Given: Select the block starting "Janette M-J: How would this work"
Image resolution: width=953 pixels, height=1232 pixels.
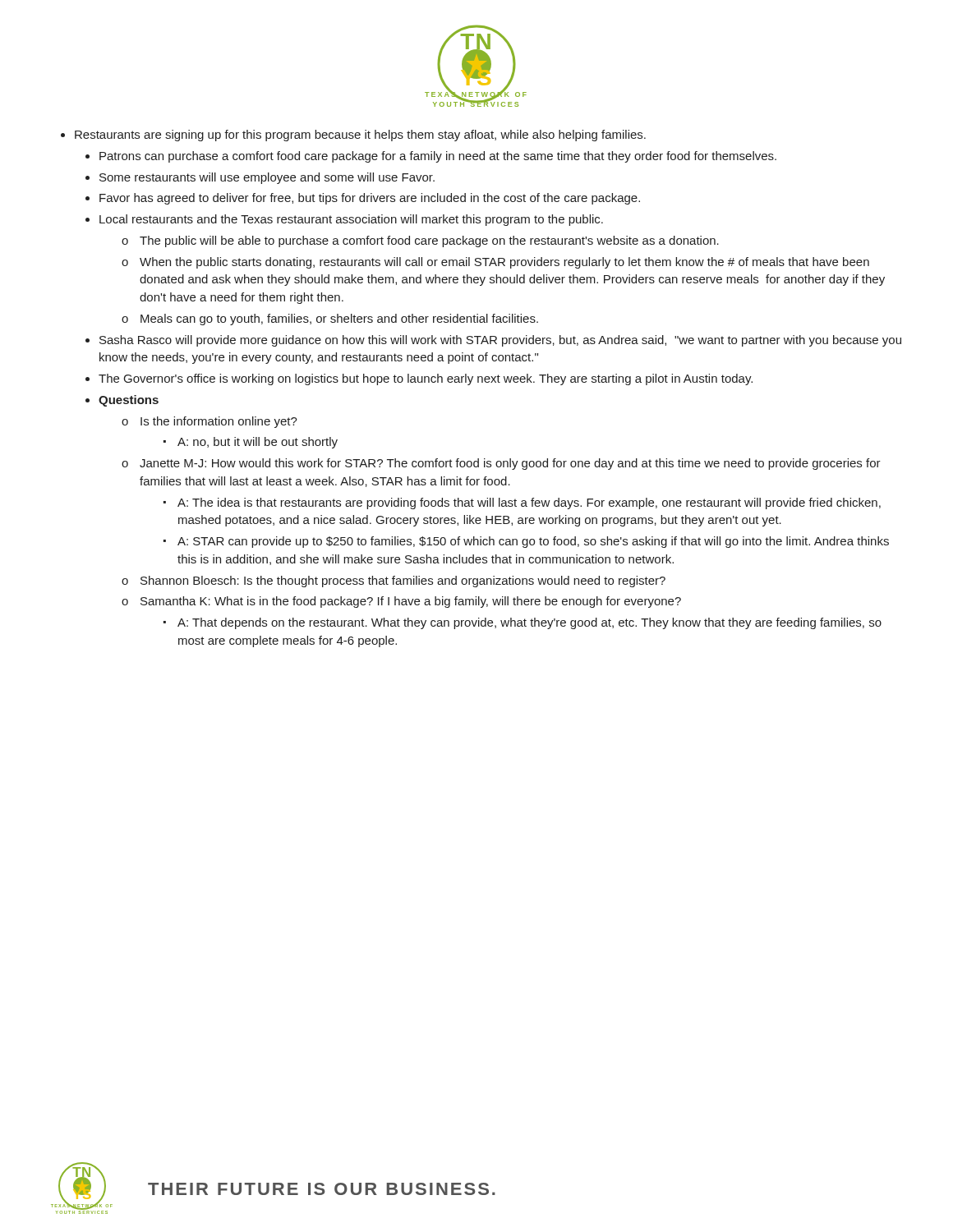Looking at the screenshot, I should point(522,512).
